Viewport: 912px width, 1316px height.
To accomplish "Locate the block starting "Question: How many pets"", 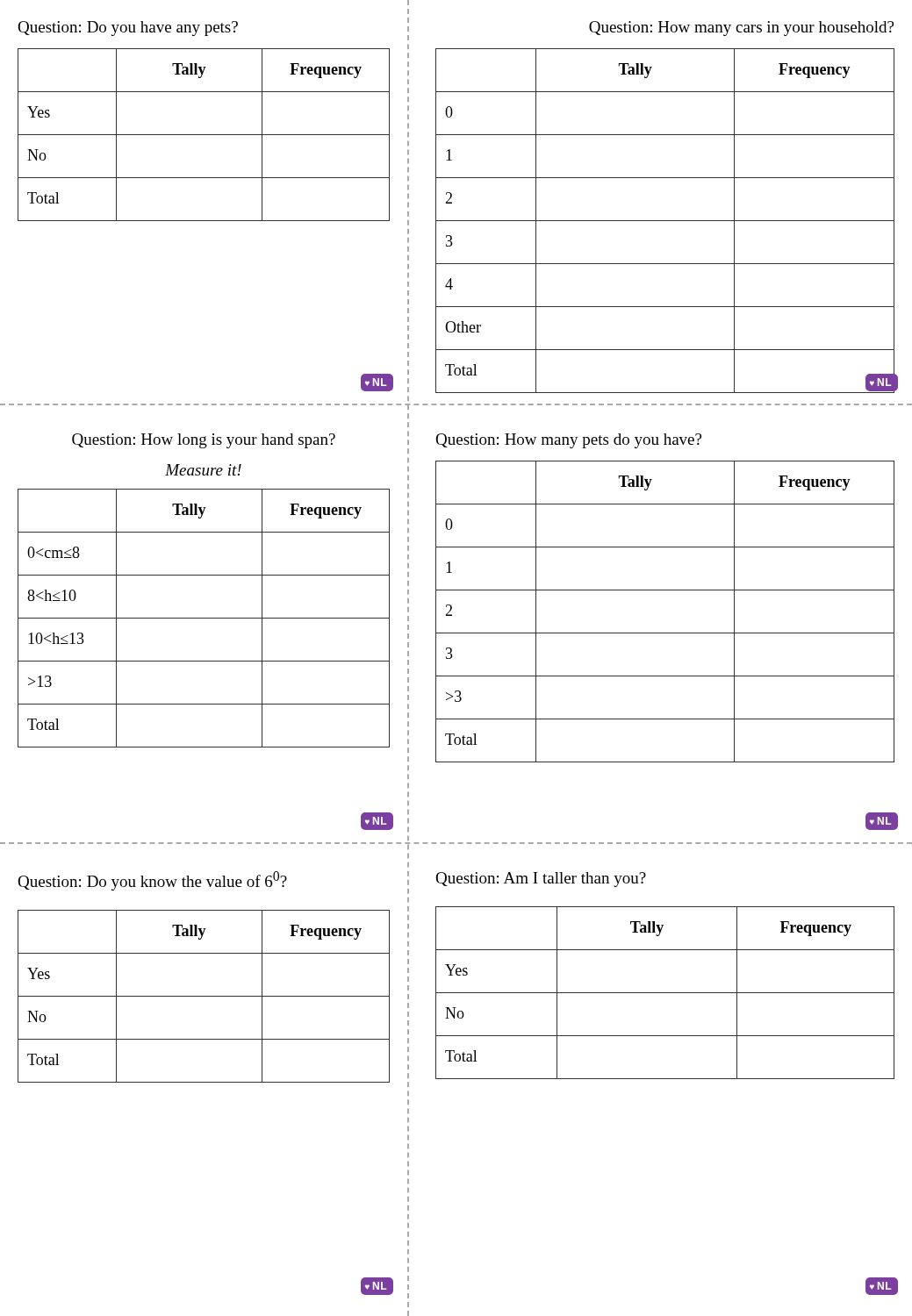I will (569, 439).
